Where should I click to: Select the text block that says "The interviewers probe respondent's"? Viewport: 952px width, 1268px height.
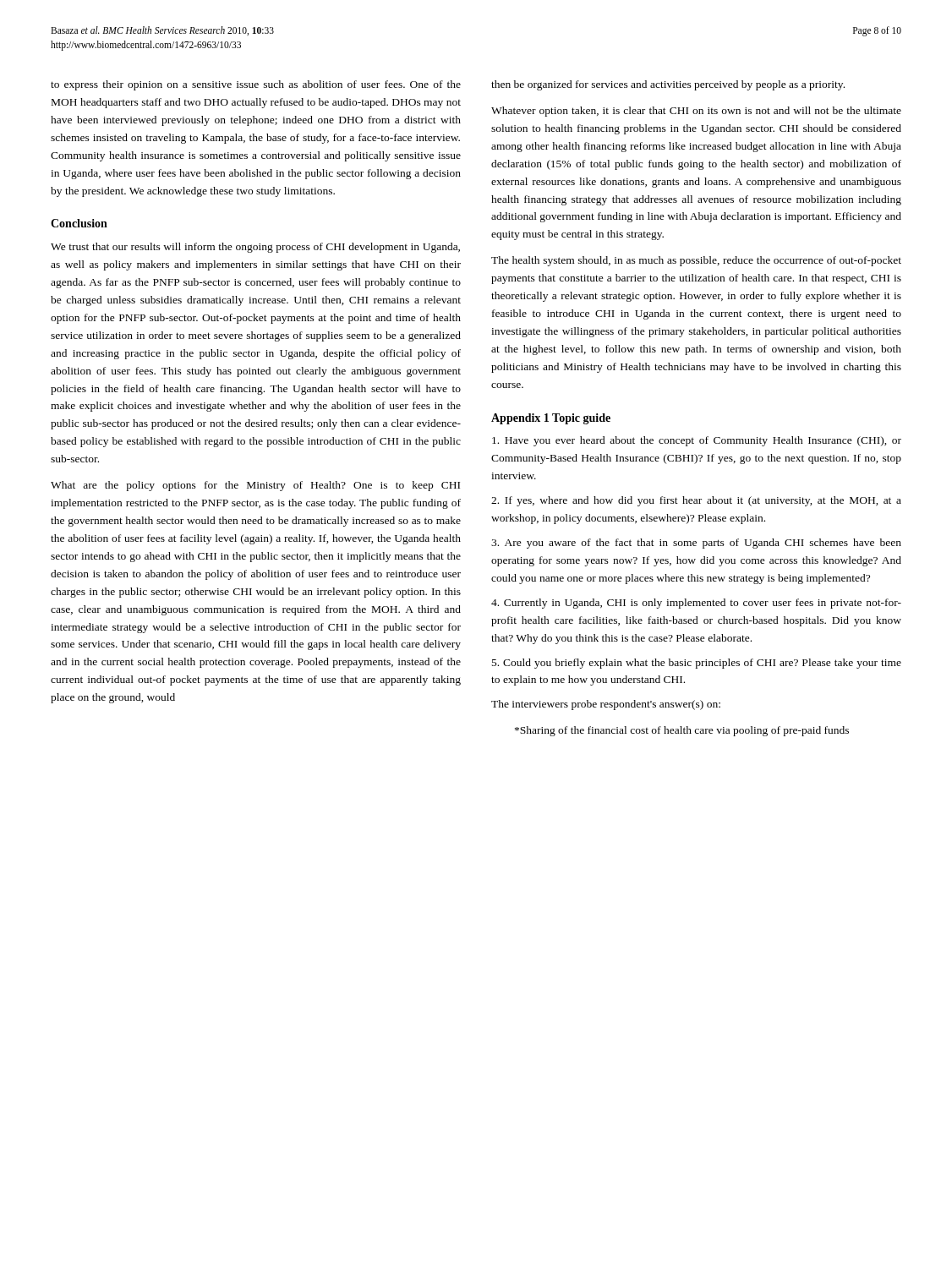[696, 705]
